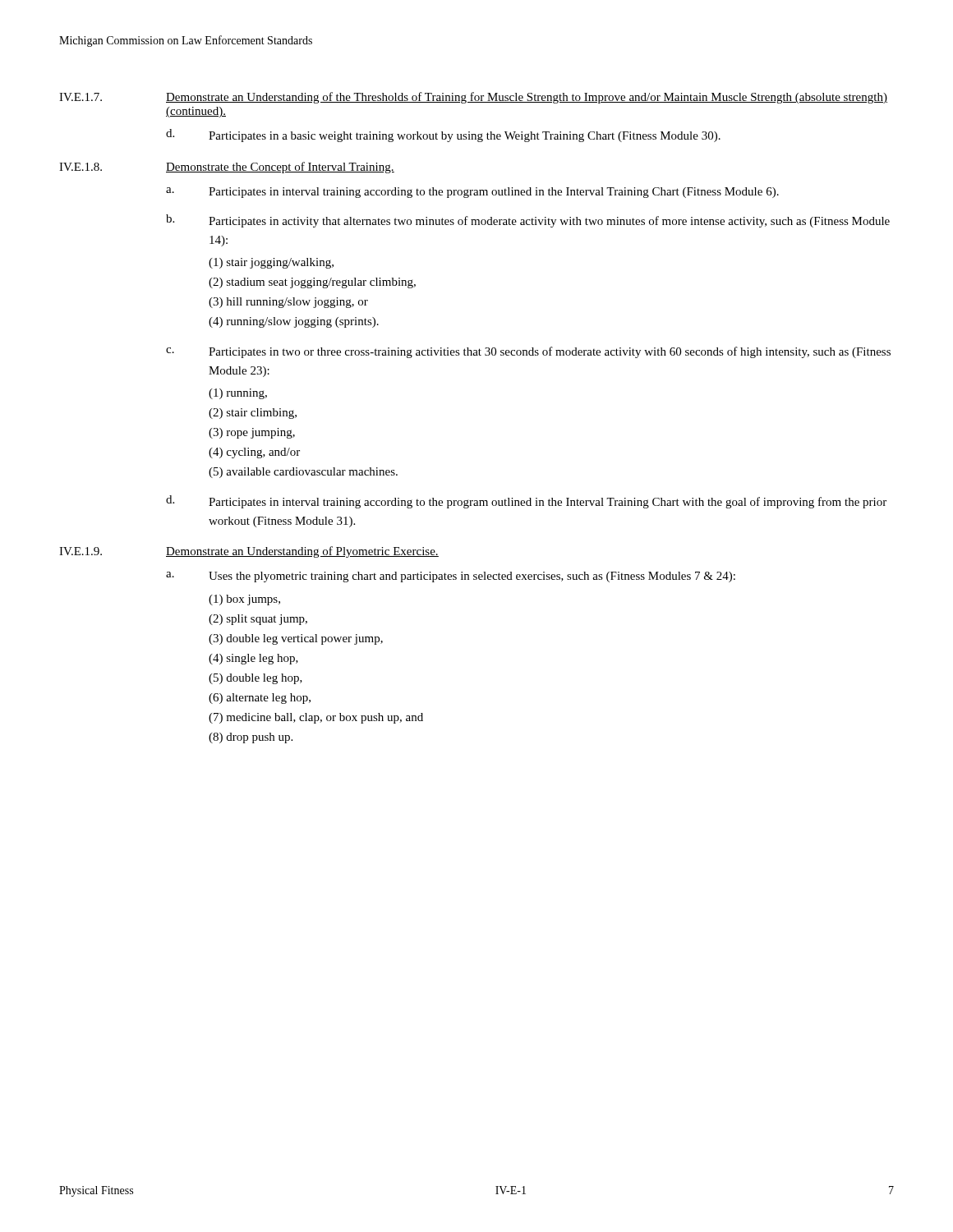953x1232 pixels.
Task: Find the block on this page that starts "c. Participates in"
Action: [x=528, y=352]
